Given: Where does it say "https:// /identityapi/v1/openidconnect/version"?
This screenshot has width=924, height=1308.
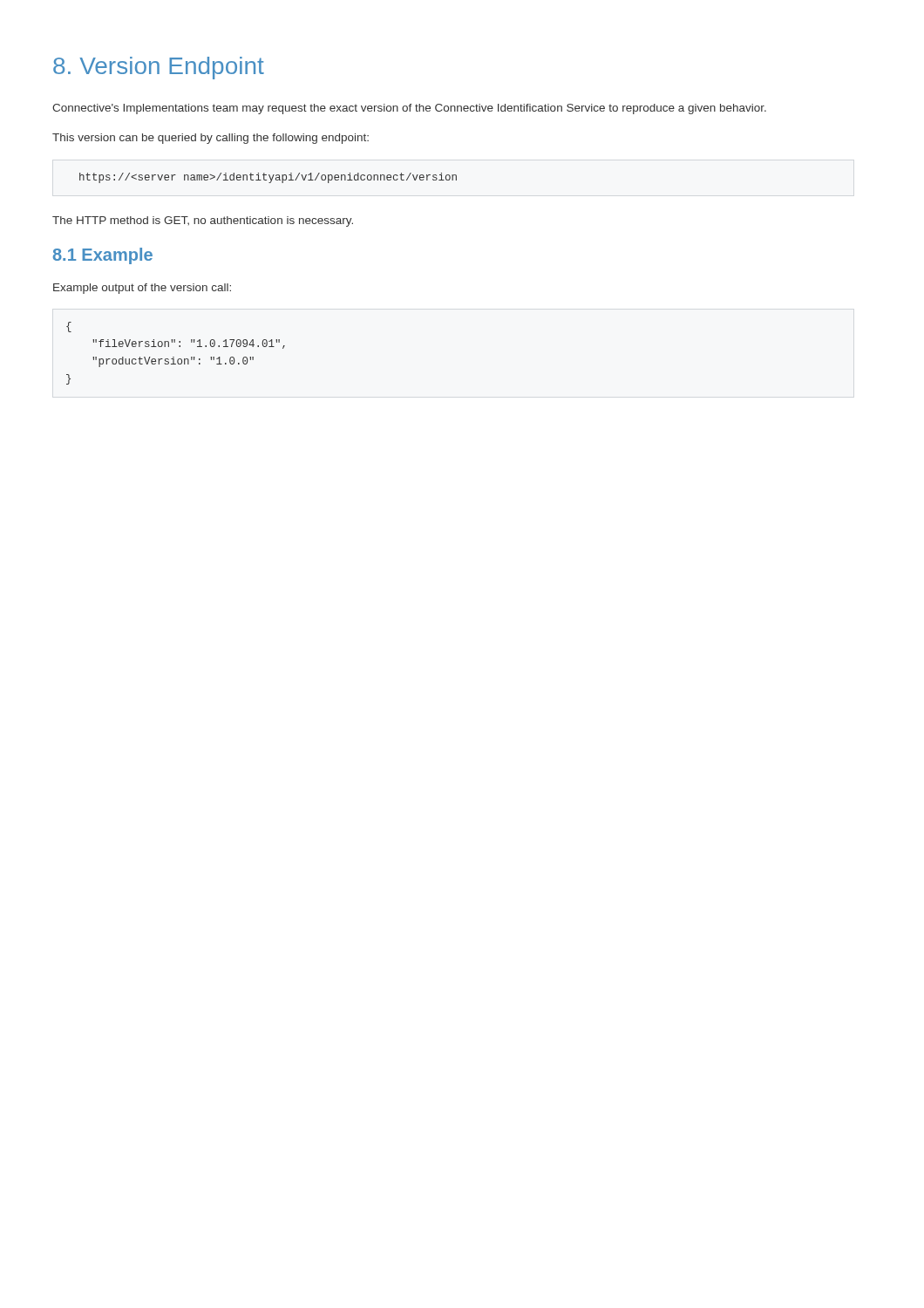Looking at the screenshot, I should [453, 177].
